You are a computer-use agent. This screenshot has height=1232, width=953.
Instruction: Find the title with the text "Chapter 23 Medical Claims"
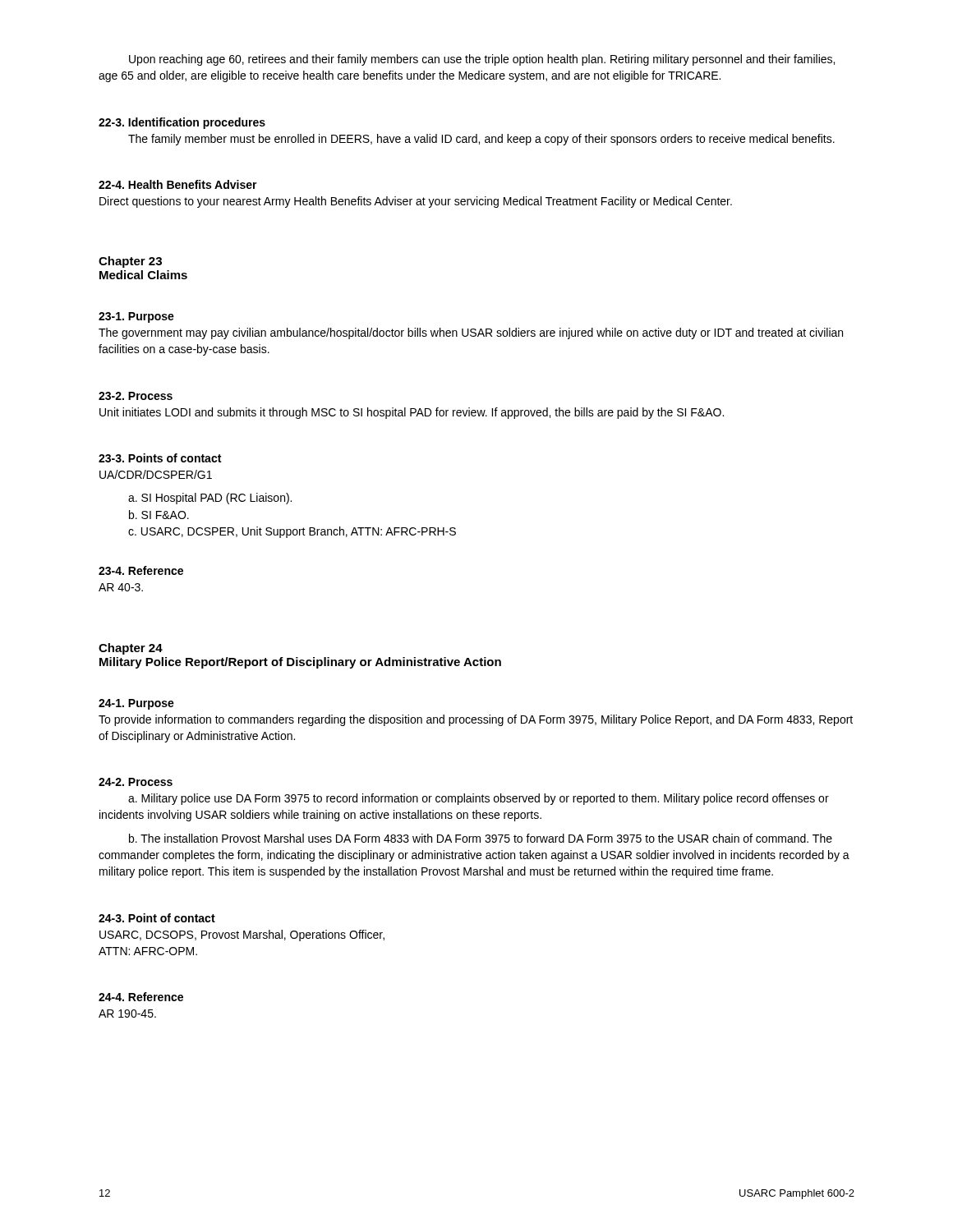(x=130, y=262)
